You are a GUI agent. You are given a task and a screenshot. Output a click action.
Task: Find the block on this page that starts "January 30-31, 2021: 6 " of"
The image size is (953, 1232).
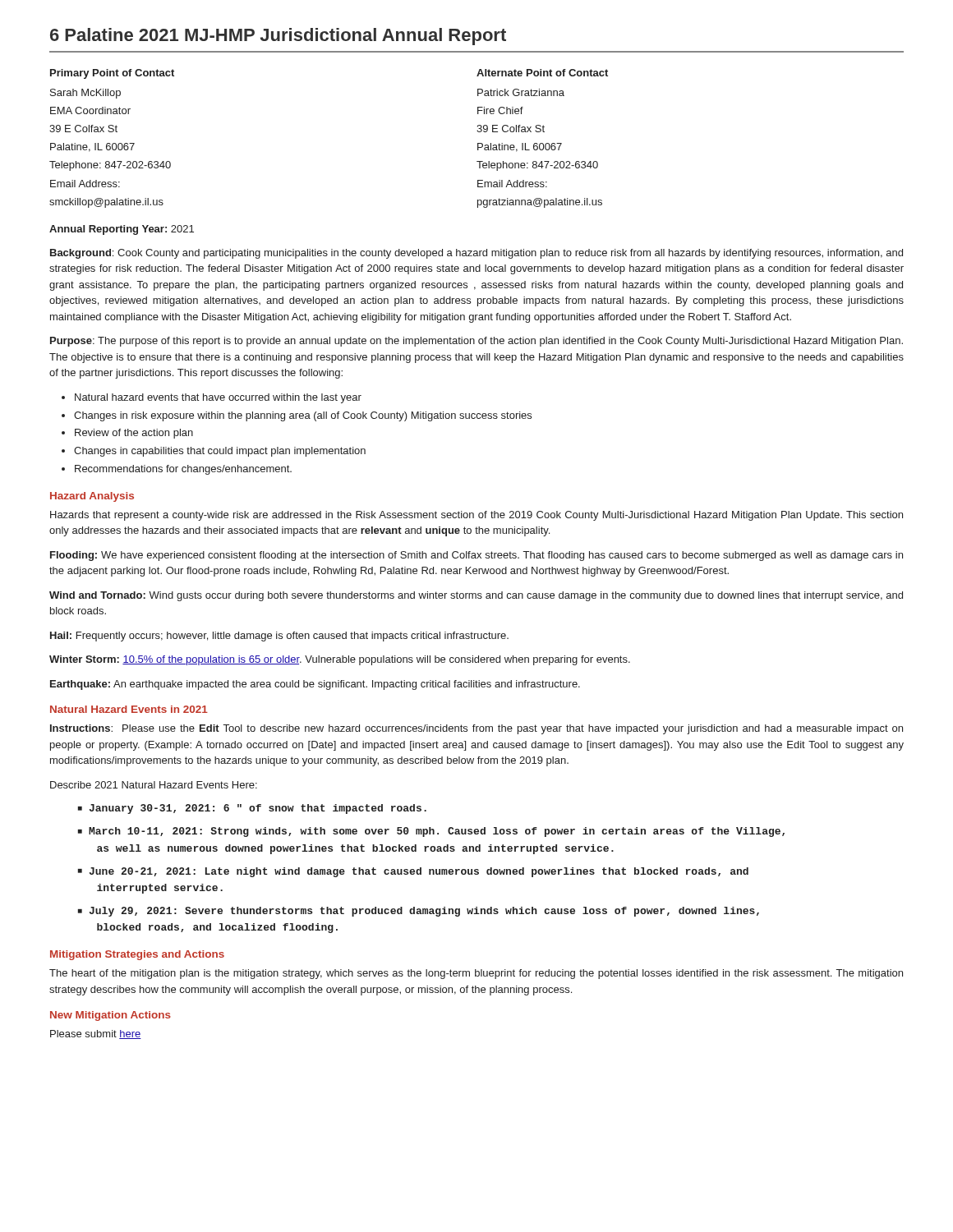(x=259, y=809)
